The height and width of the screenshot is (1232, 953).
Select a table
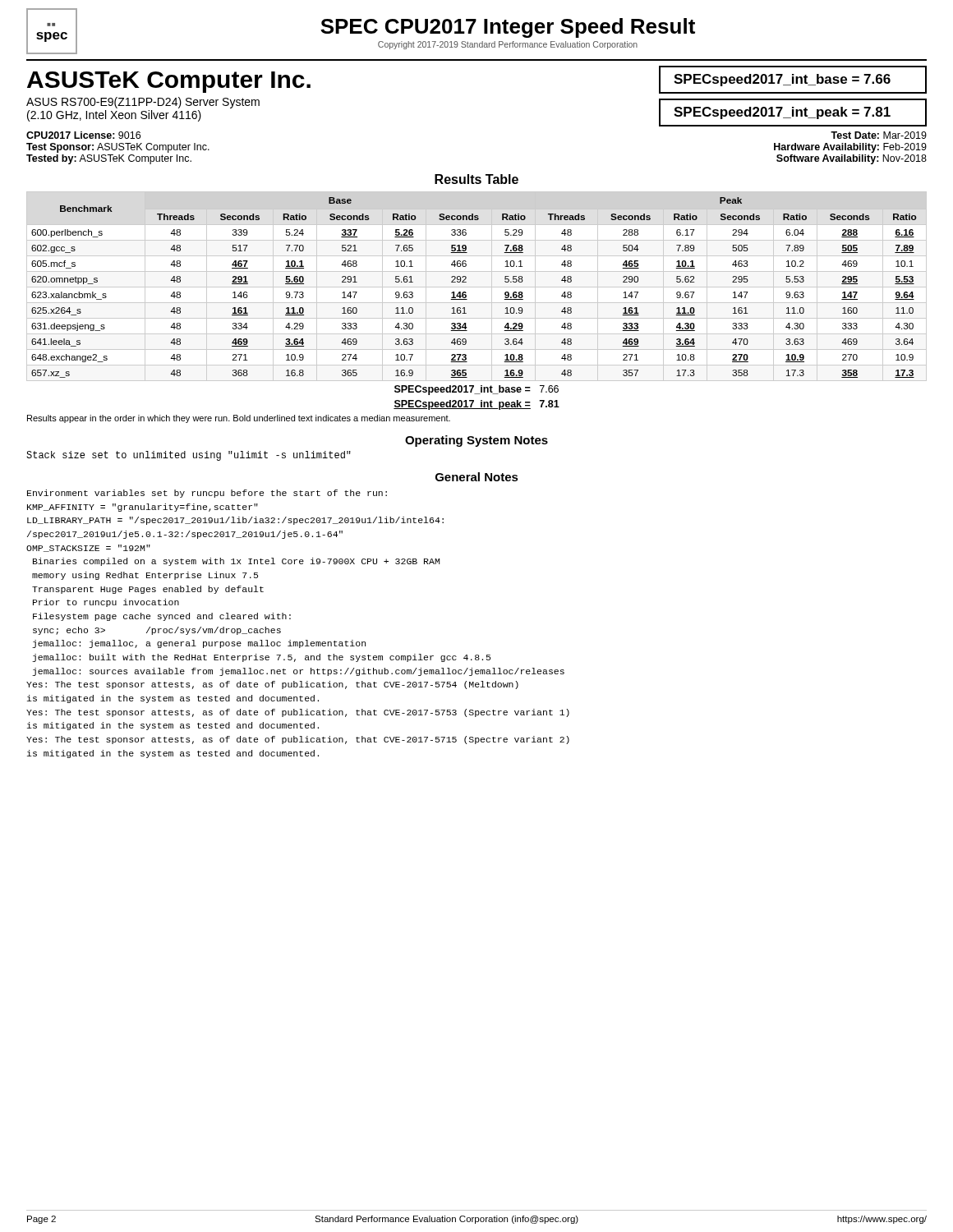click(476, 307)
